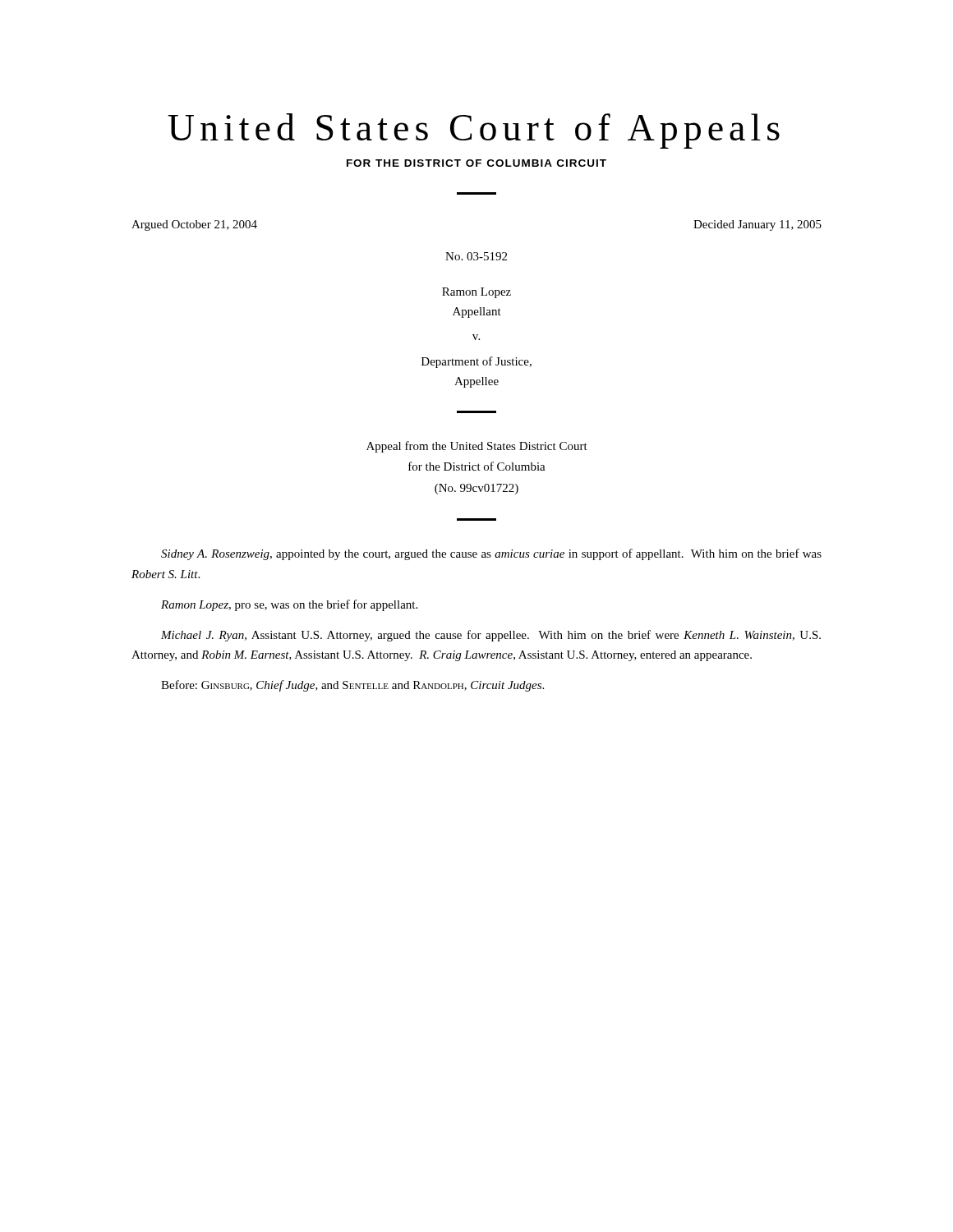The image size is (953, 1232).
Task: Click on the text block with the text "Ramon Lopez, pro se, was on"
Action: [x=290, y=604]
